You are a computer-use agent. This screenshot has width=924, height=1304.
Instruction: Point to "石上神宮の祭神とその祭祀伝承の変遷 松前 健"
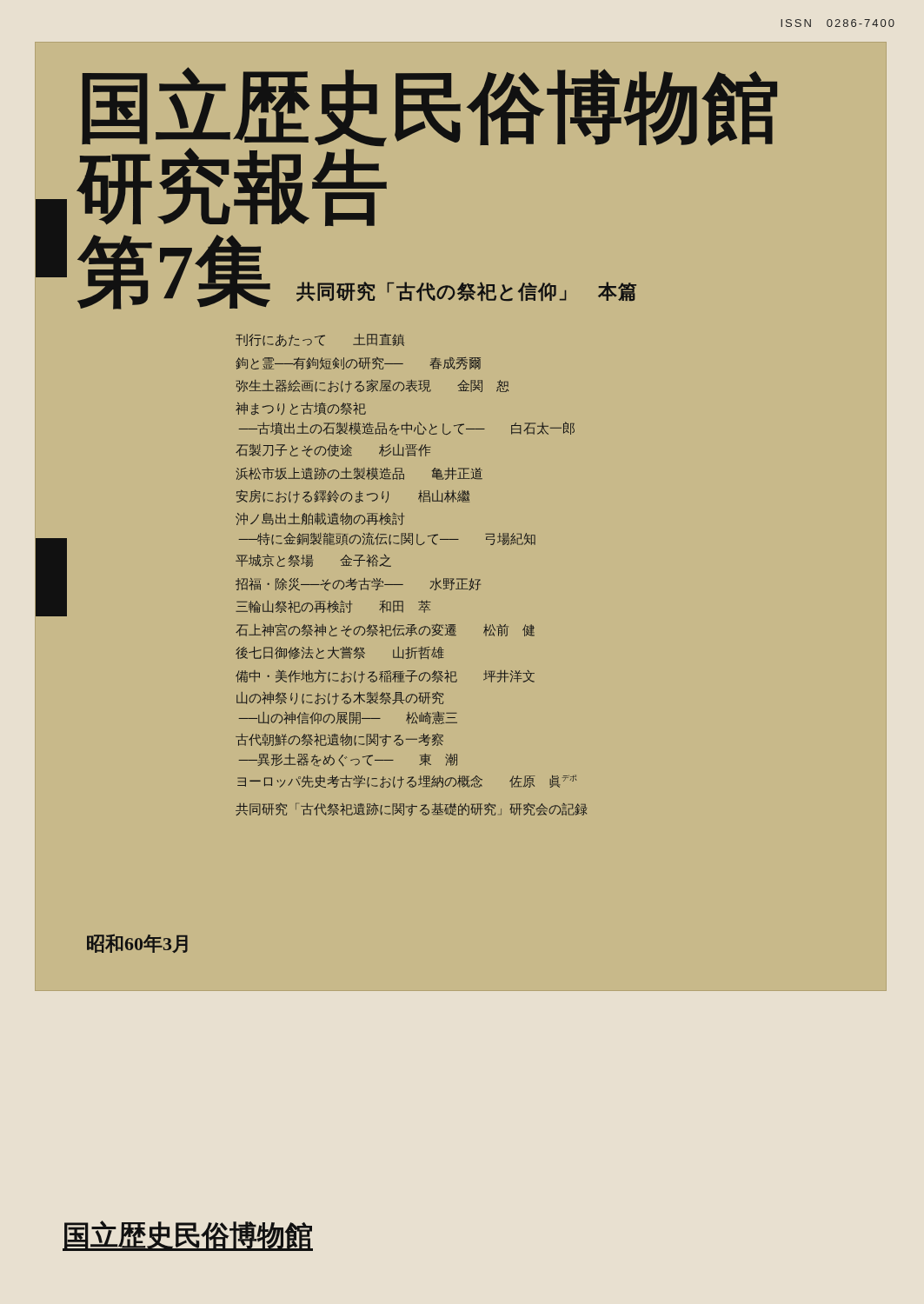(385, 630)
